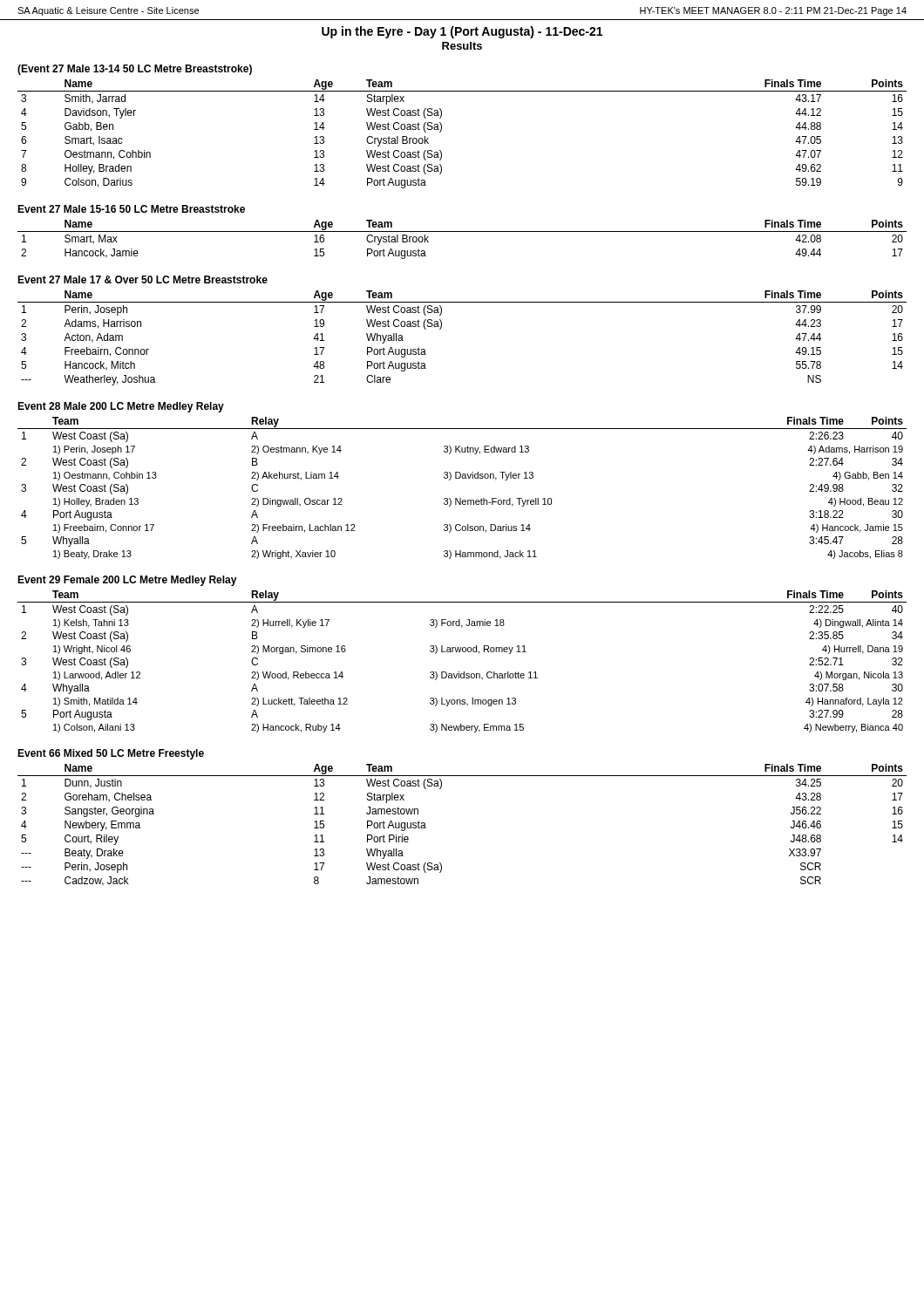Select the table that reads "Acton, Adam"
Viewport: 924px width, 1308px height.
[462, 337]
